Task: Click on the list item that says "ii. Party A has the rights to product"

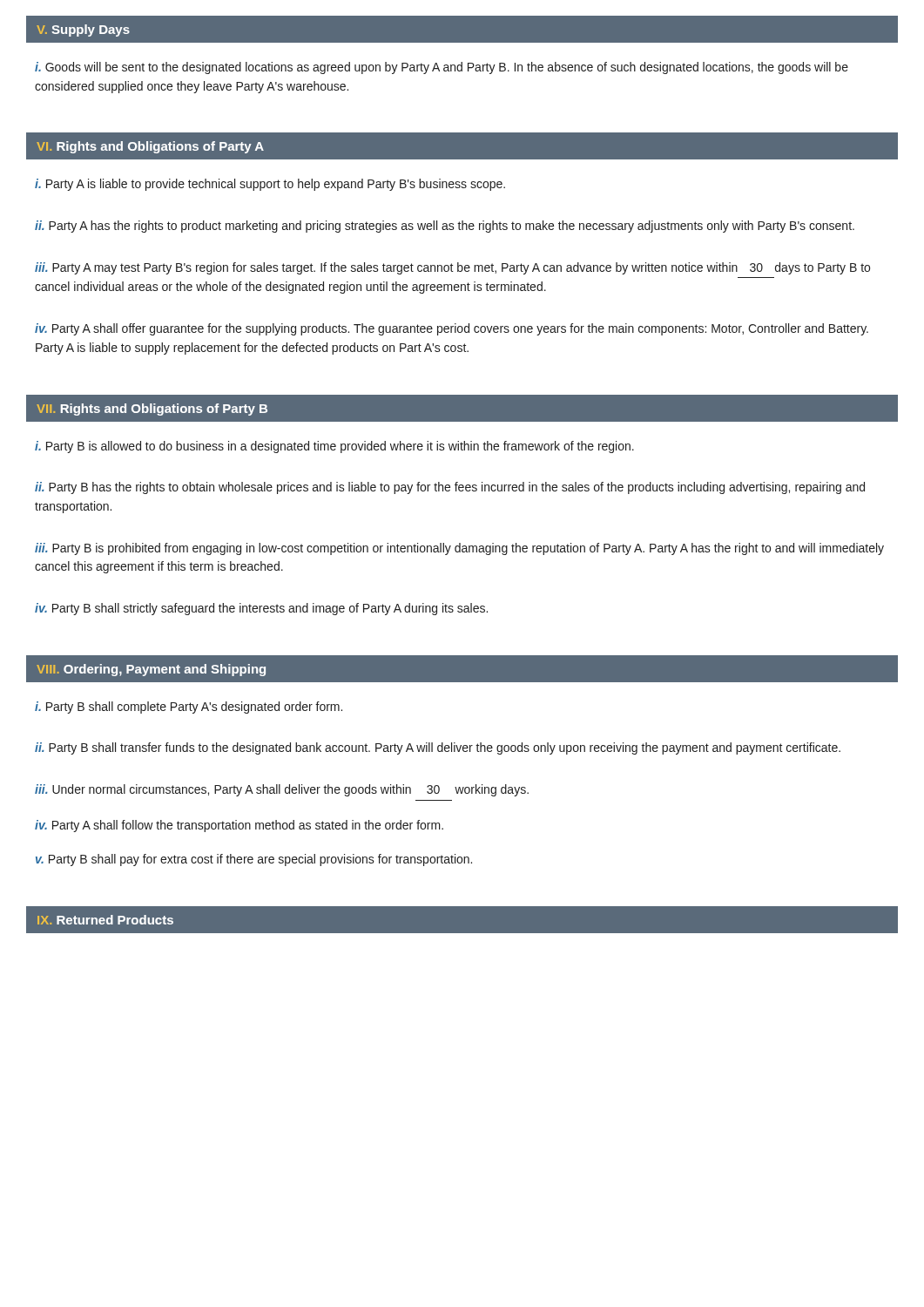Action: pyautogui.click(x=445, y=226)
